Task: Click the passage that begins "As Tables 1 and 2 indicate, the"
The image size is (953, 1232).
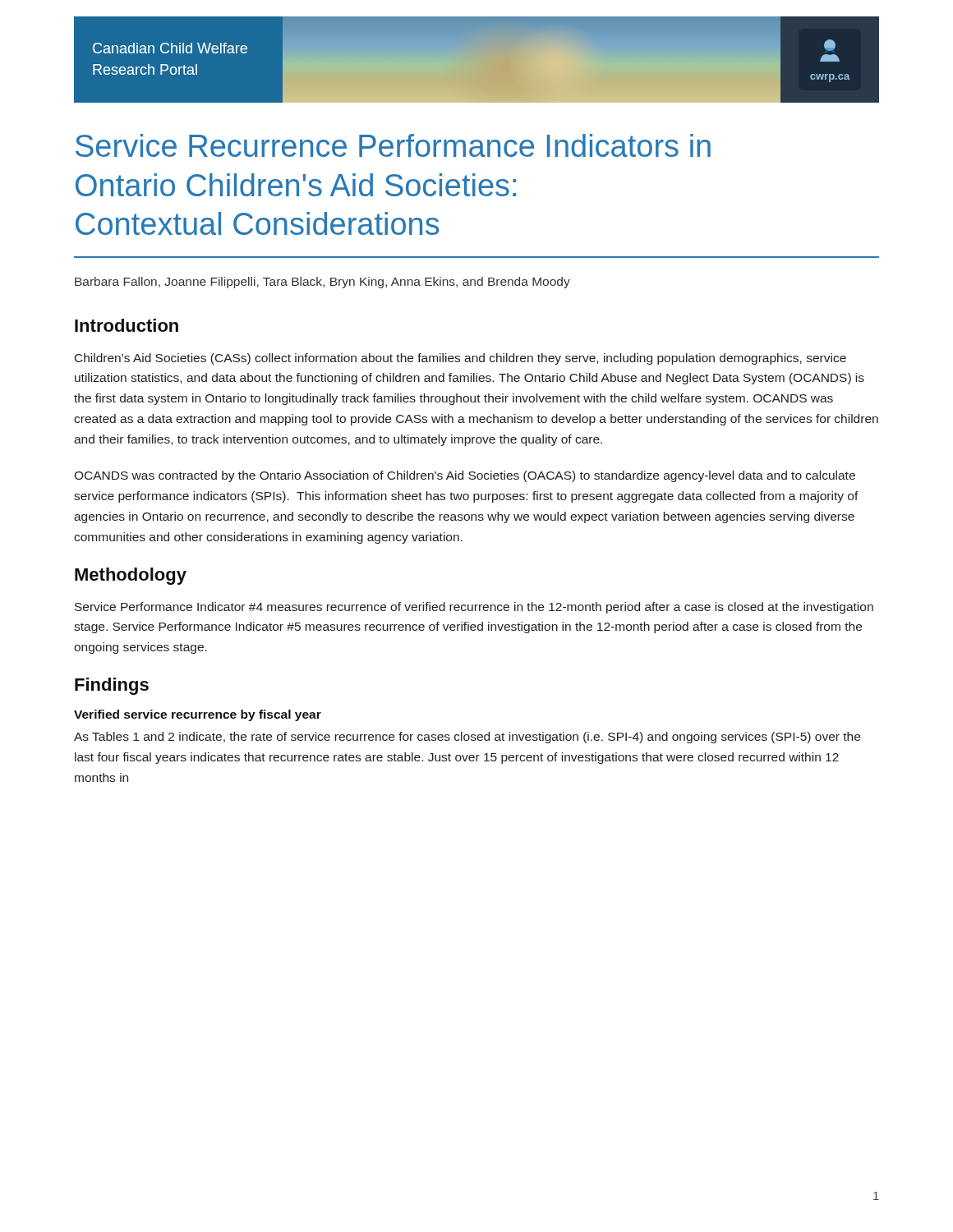Action: click(x=476, y=757)
